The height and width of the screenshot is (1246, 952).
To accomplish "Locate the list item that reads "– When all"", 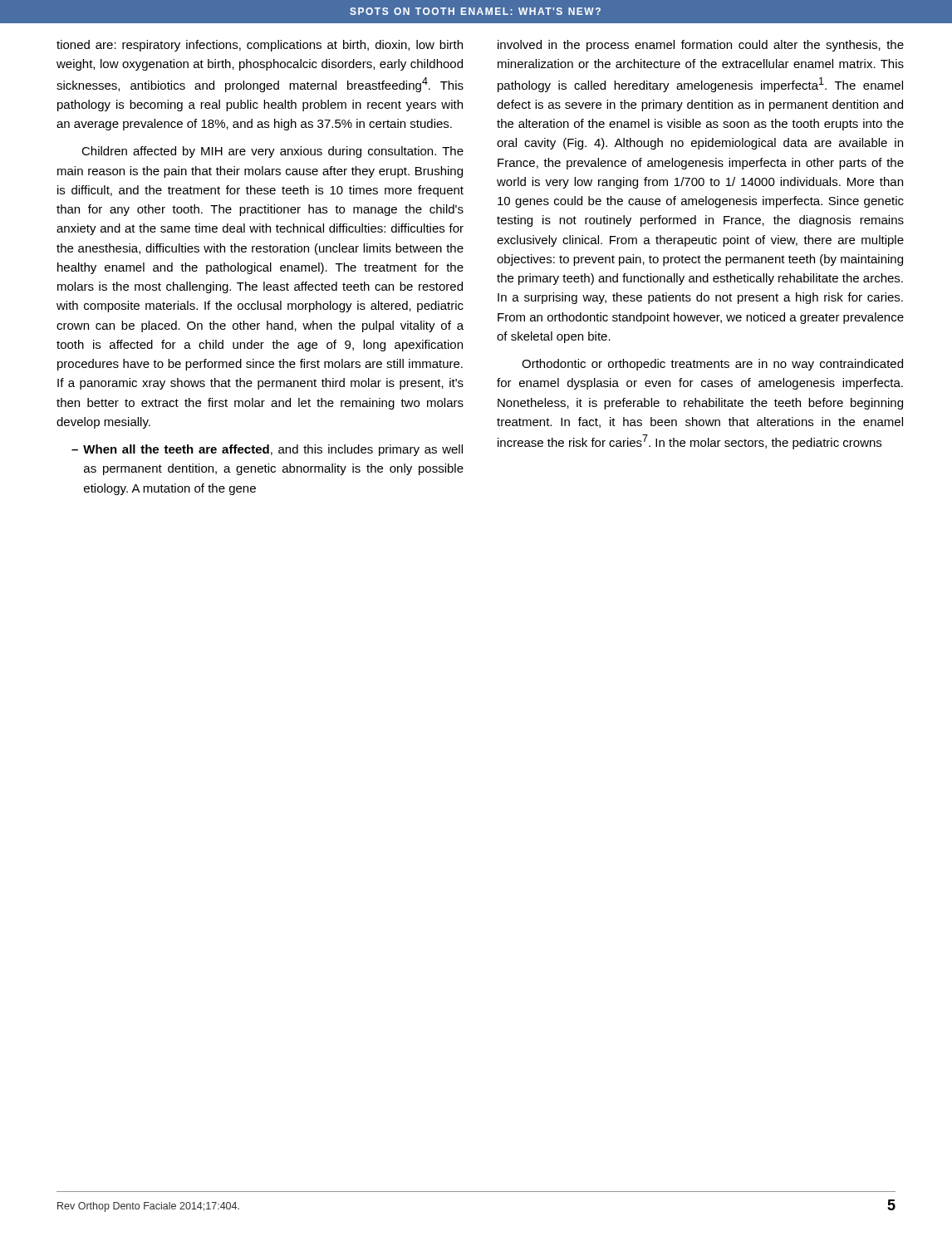I will 267,468.
